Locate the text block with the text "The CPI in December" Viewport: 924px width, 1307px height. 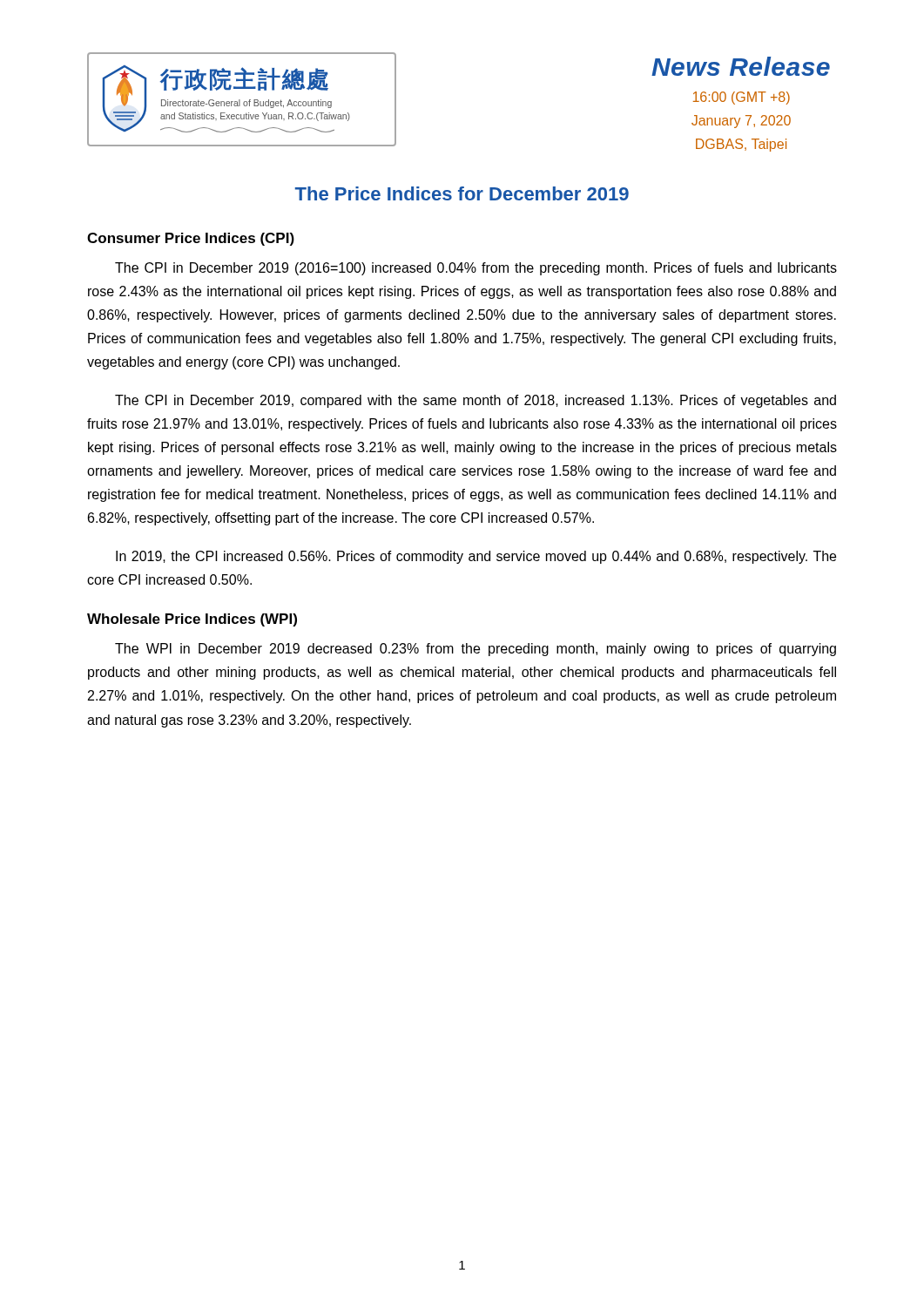[x=462, y=424]
